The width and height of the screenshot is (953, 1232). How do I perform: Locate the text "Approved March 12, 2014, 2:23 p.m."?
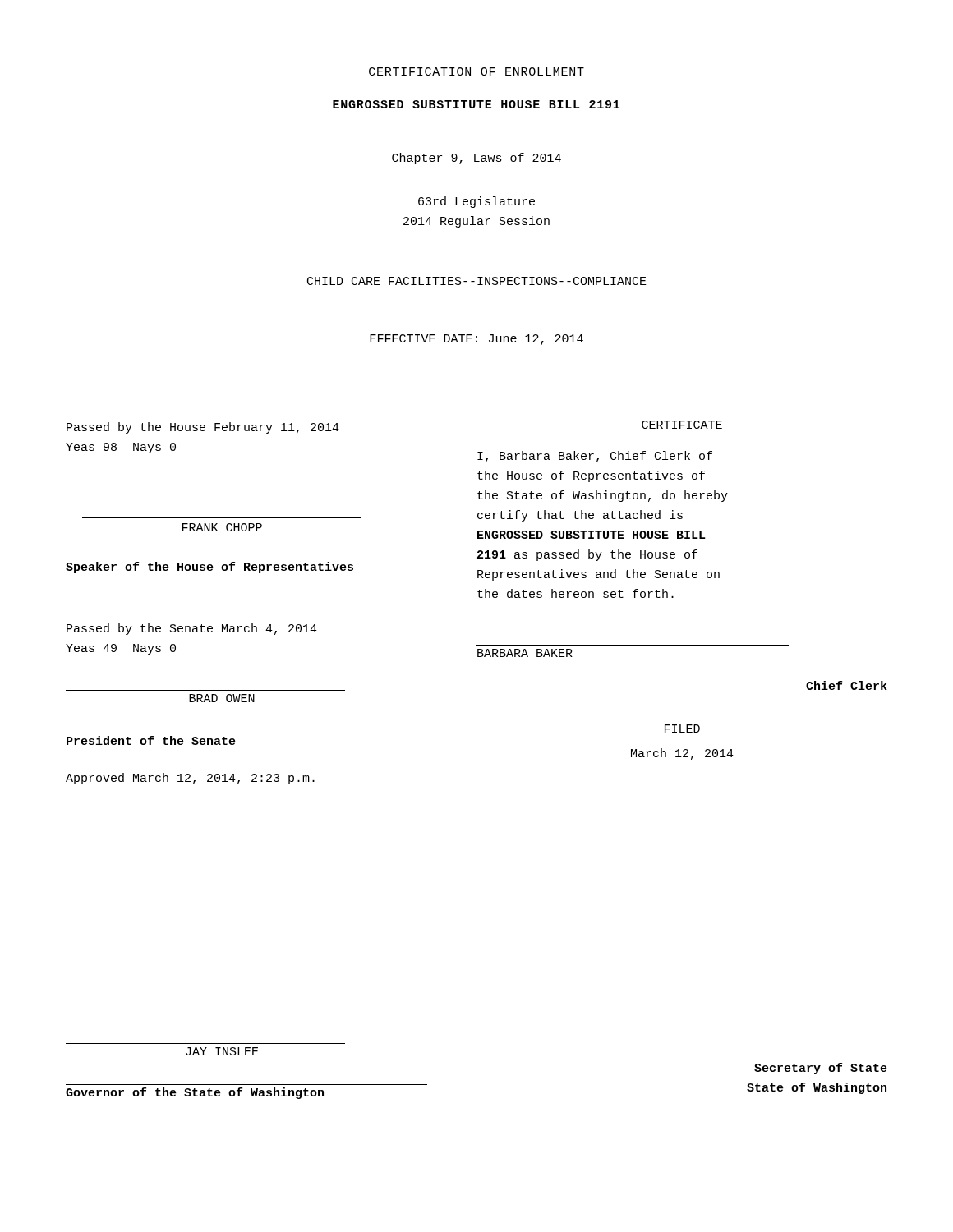(191, 779)
